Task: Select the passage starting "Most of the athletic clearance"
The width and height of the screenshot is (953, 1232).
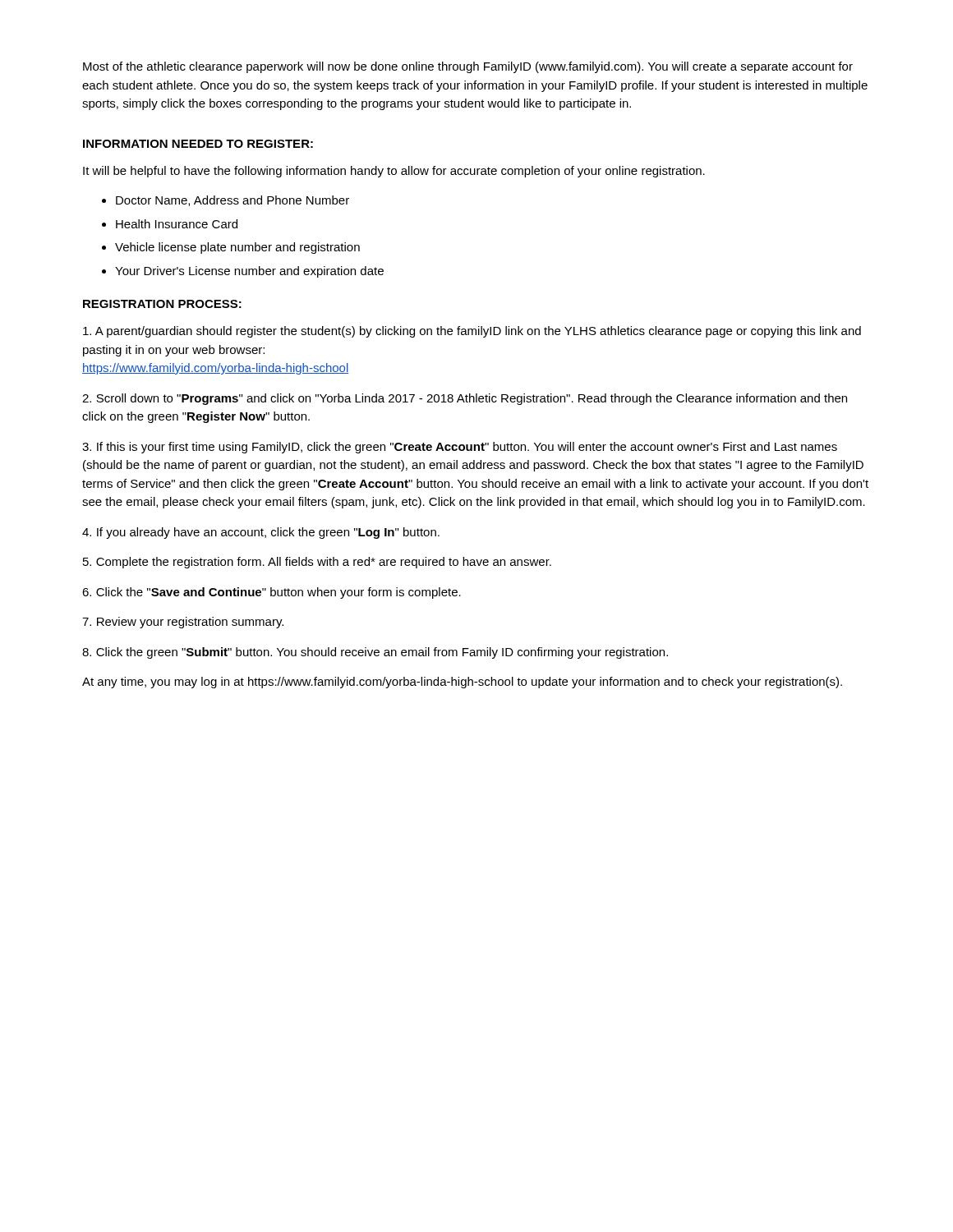Action: coord(475,85)
